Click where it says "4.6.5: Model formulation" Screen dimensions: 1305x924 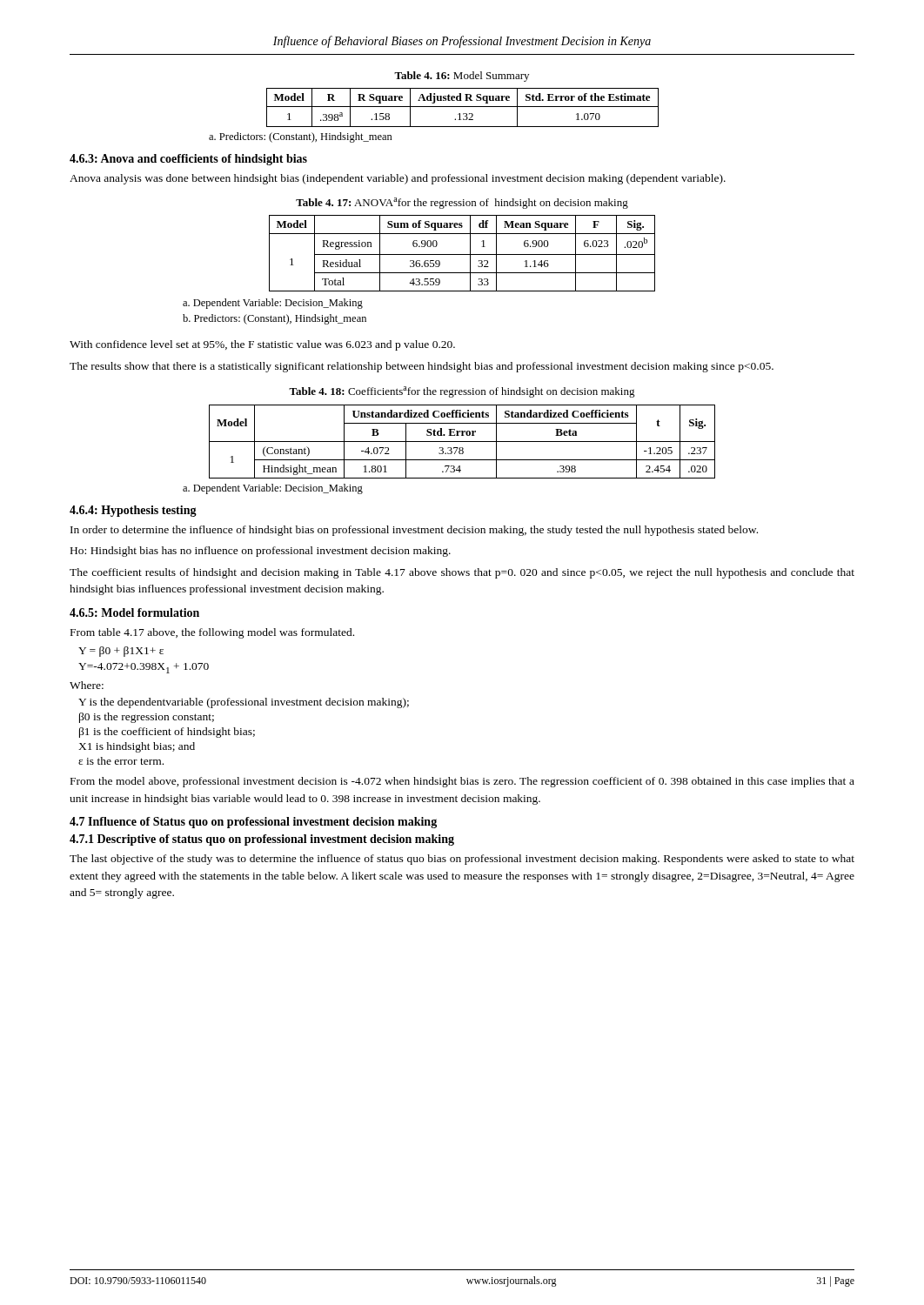[135, 613]
